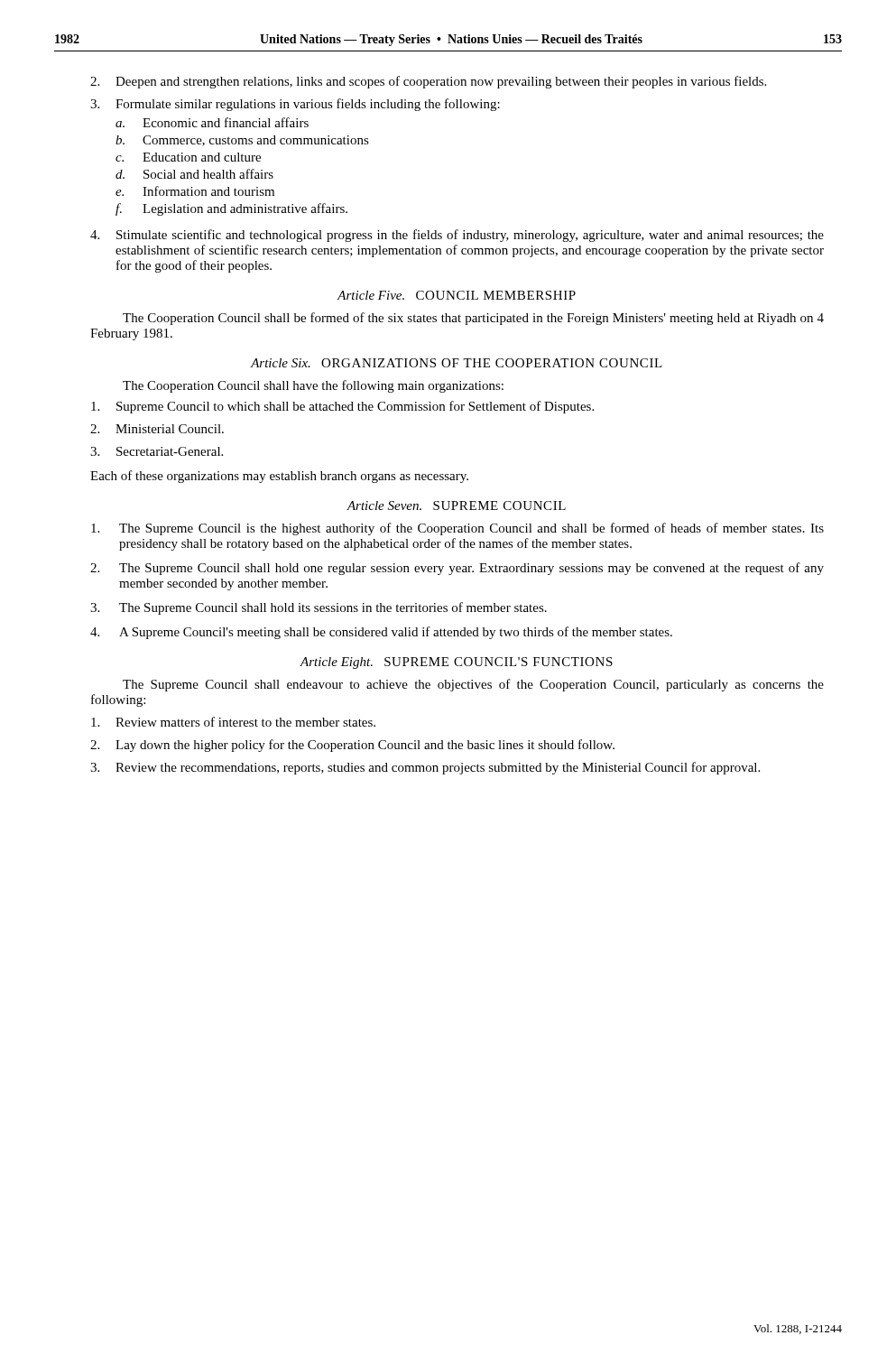Point to the block beginning "The Supreme Council is"
This screenshot has height=1354, width=896.
click(457, 536)
